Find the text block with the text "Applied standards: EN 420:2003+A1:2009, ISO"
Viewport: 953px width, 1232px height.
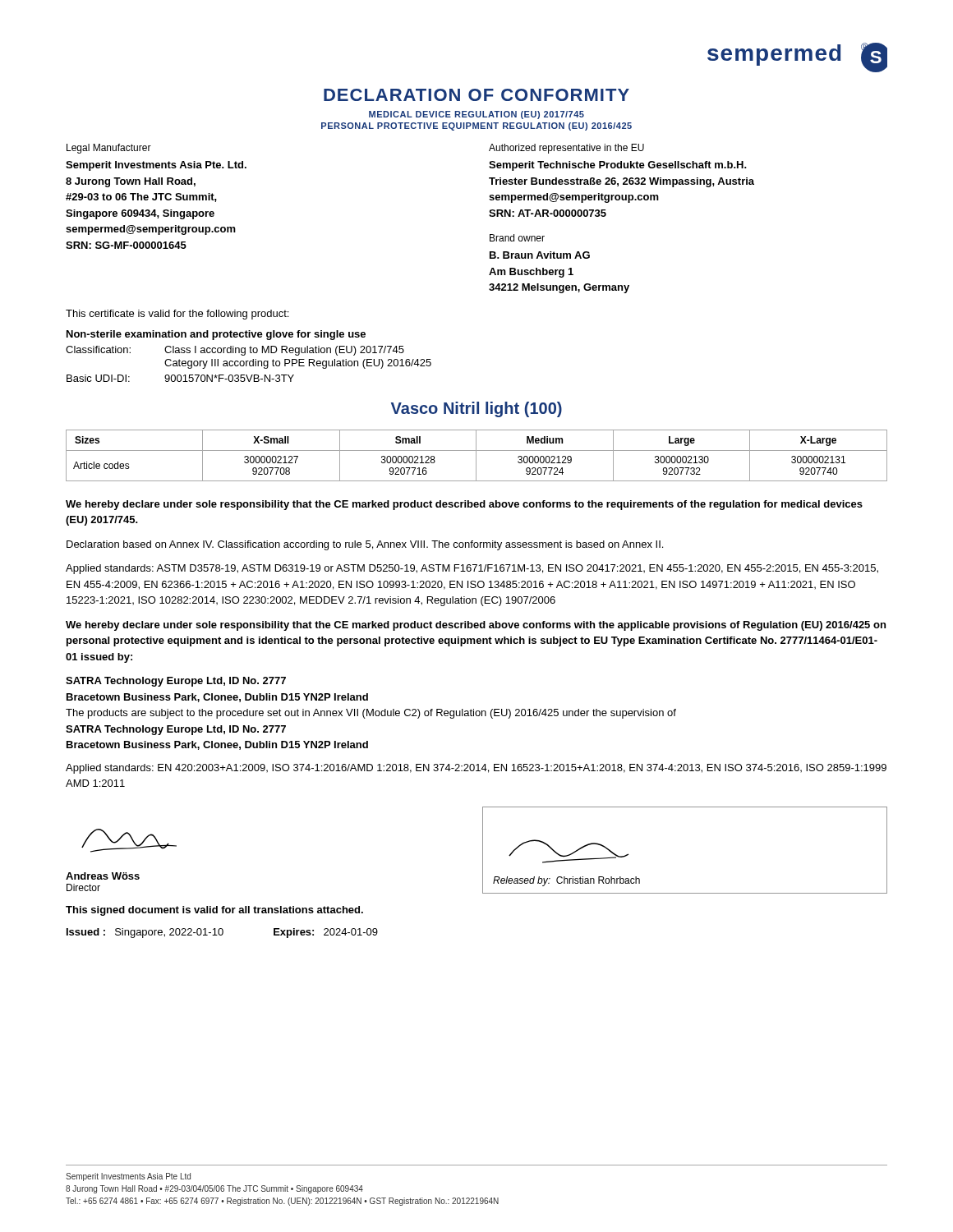point(476,775)
